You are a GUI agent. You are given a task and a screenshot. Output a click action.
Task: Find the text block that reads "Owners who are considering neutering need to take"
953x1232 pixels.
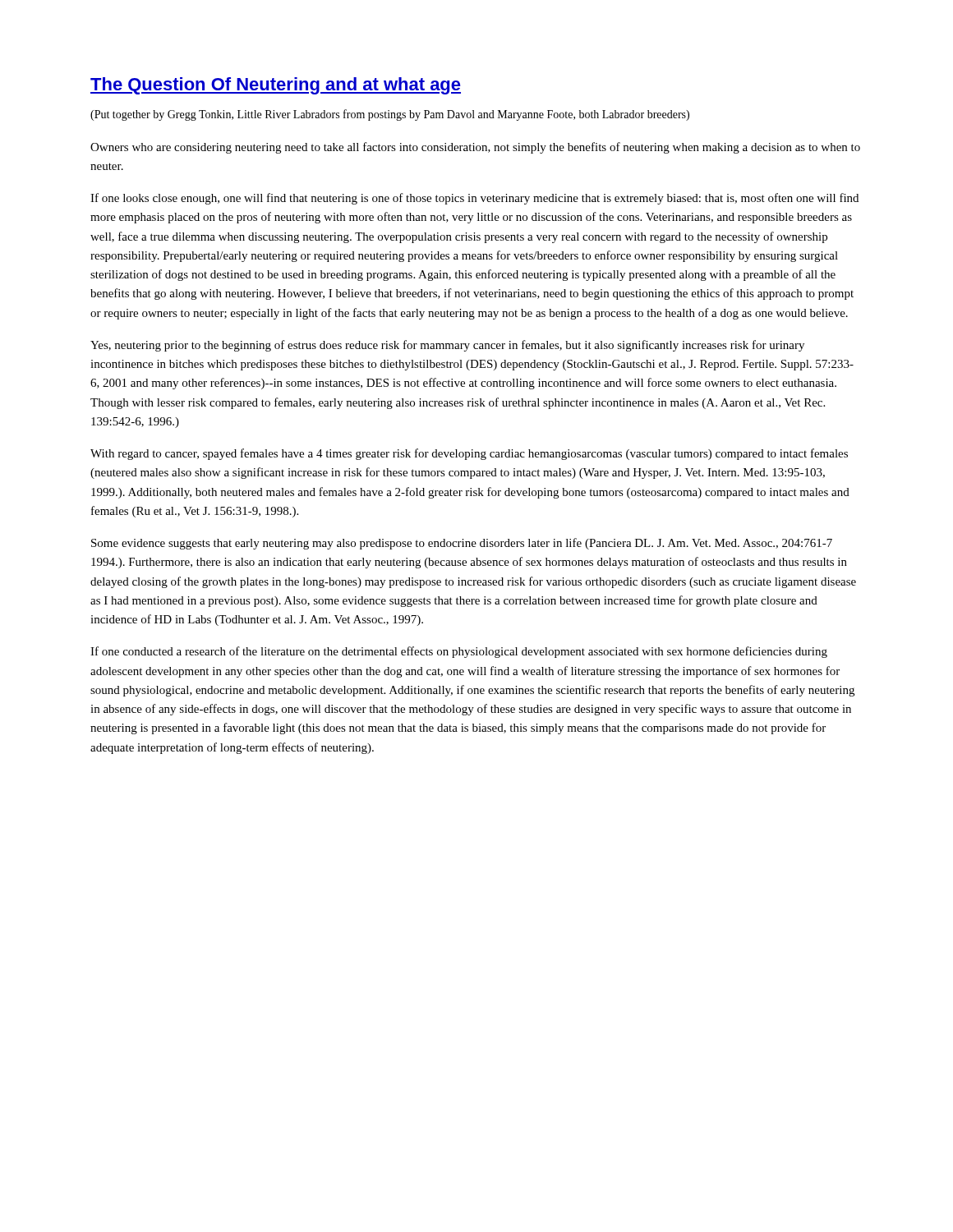click(476, 157)
